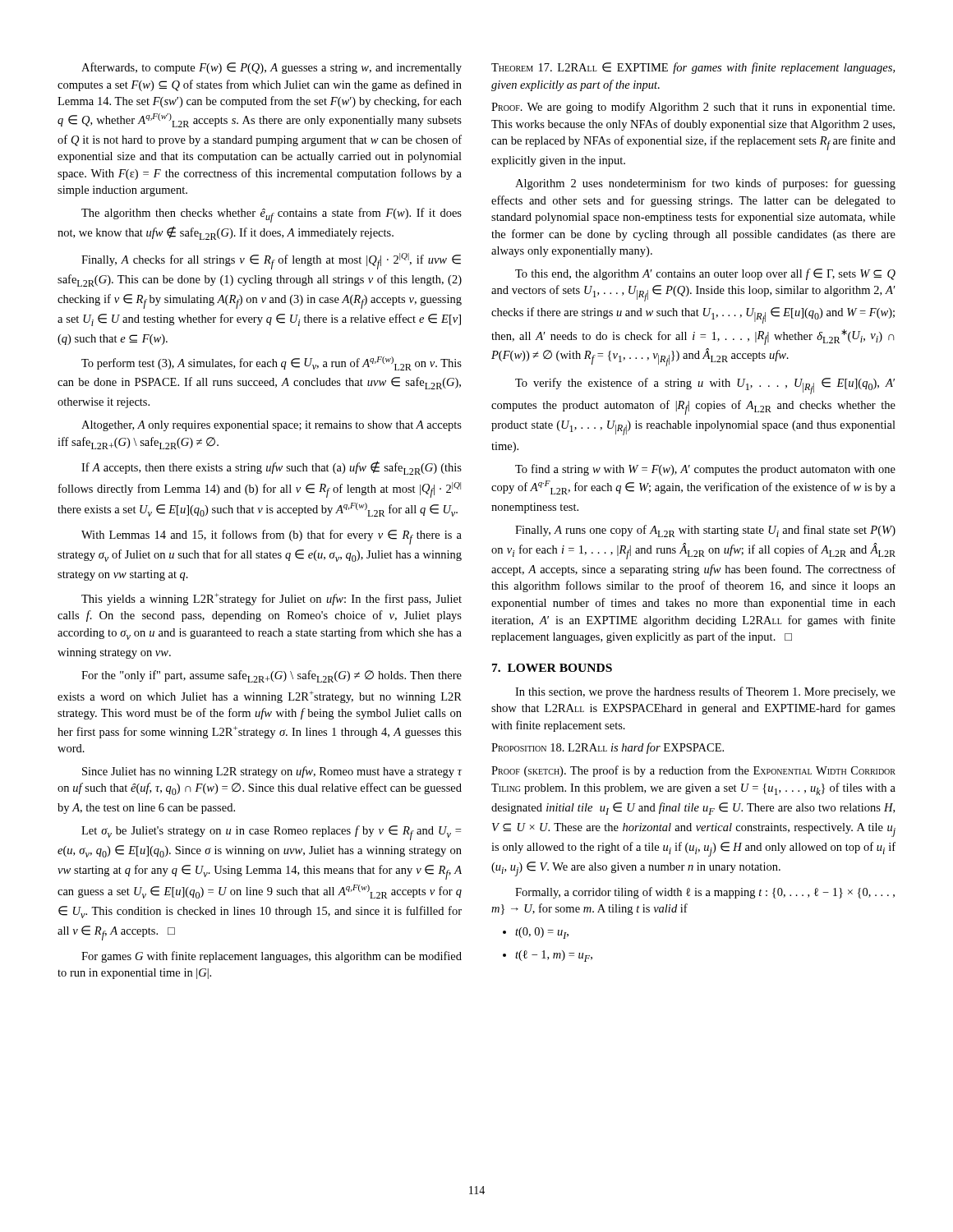953x1232 pixels.
Task: Navigate to the passage starting "Altogether, A only"
Action: coord(260,435)
